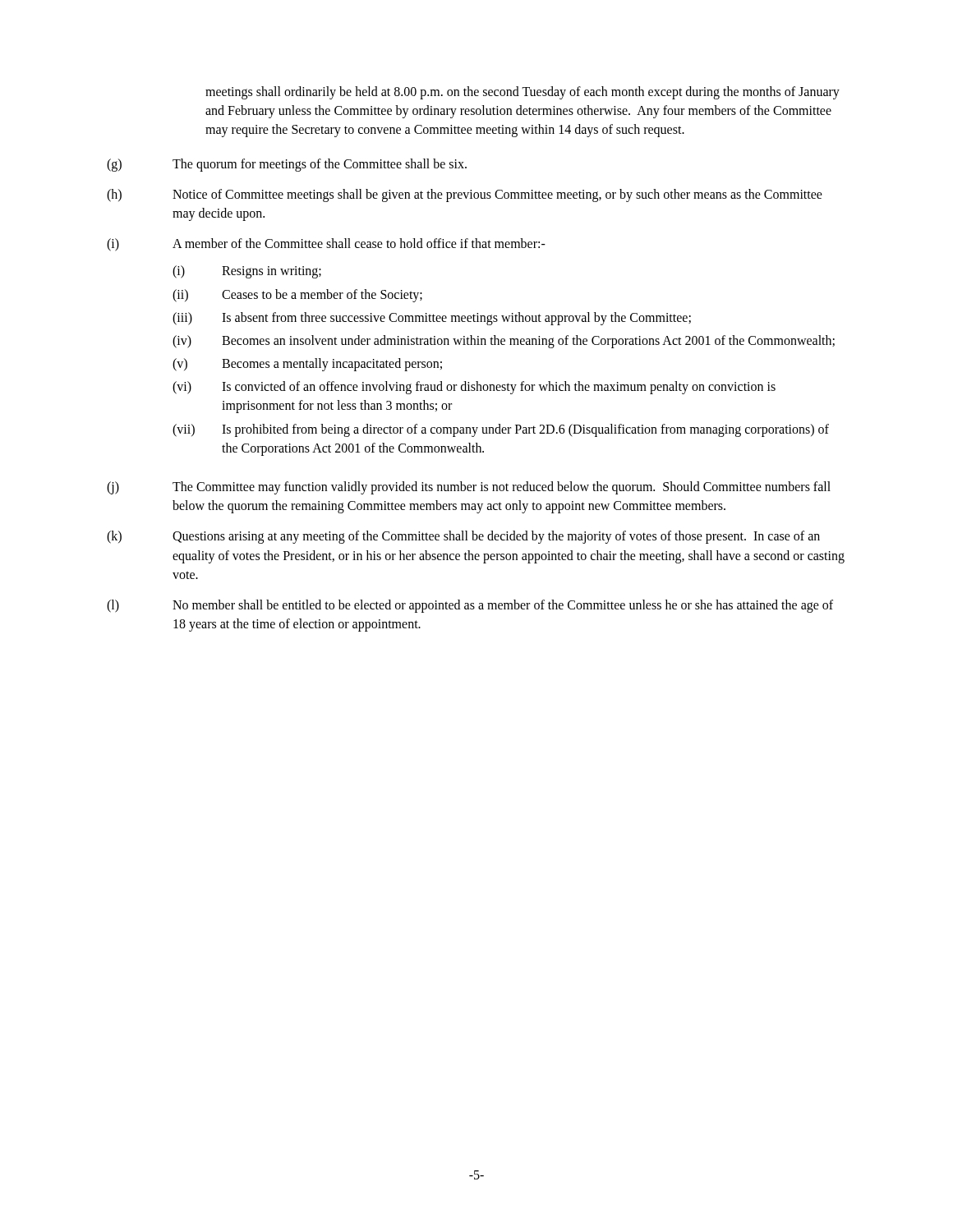The height and width of the screenshot is (1232, 953).
Task: Find the block on this page that starts "(l) No member shall be entitled to"
Action: click(476, 614)
